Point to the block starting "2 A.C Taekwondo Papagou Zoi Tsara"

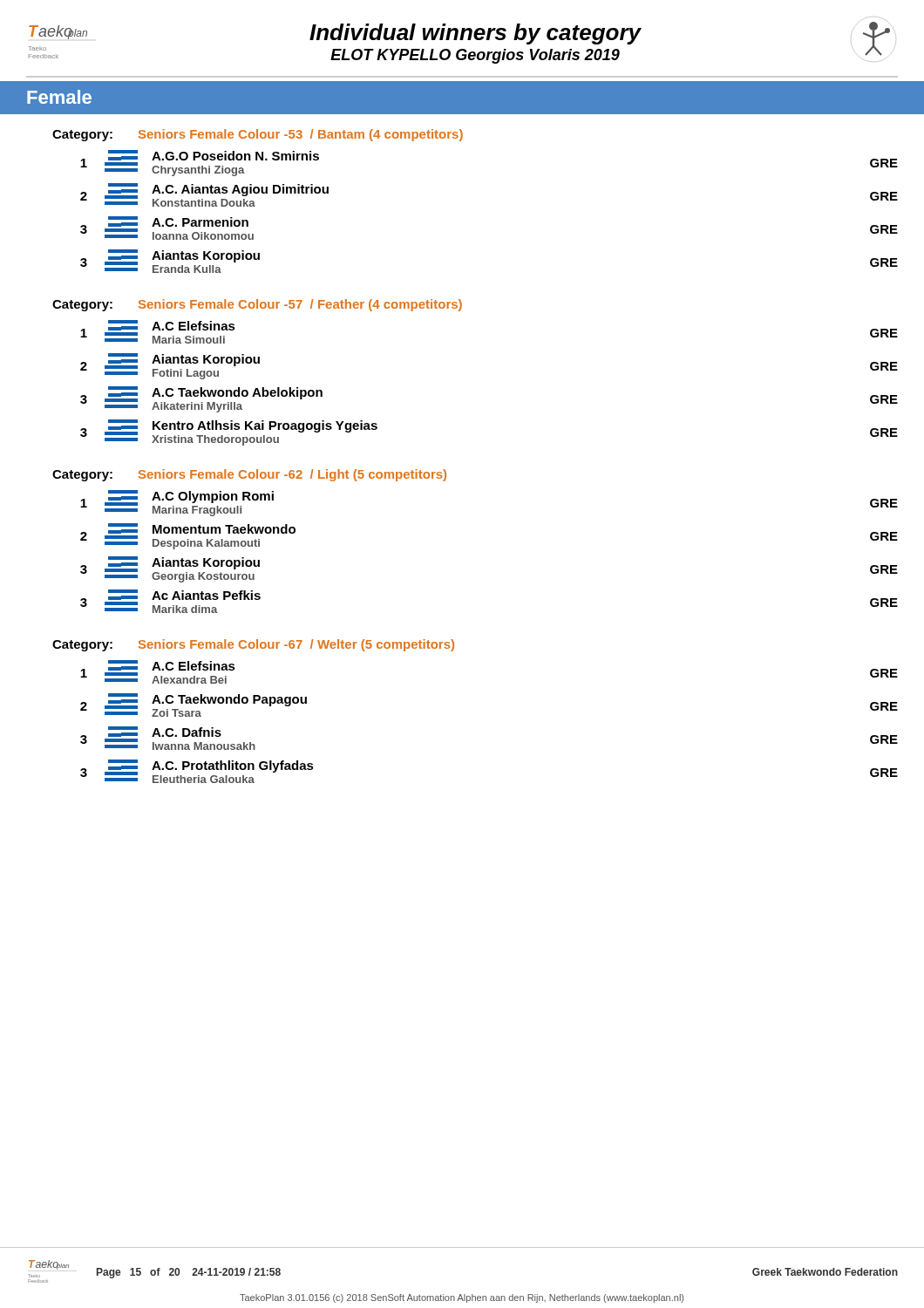[188, 703]
